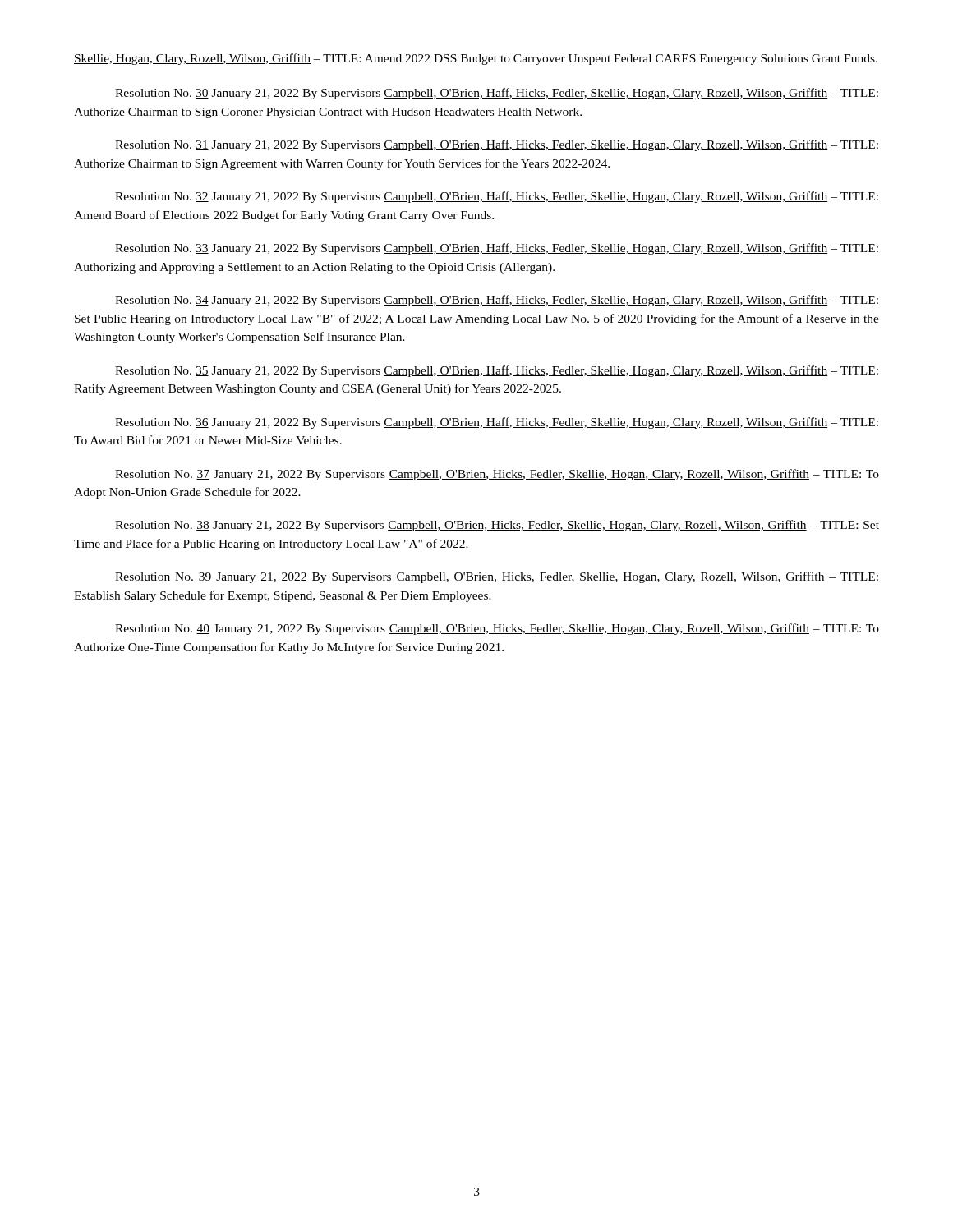This screenshot has height=1232, width=953.
Task: Navigate to the text block starting "Skellie, Hogan, Clary, Rozell,"
Action: [x=476, y=58]
